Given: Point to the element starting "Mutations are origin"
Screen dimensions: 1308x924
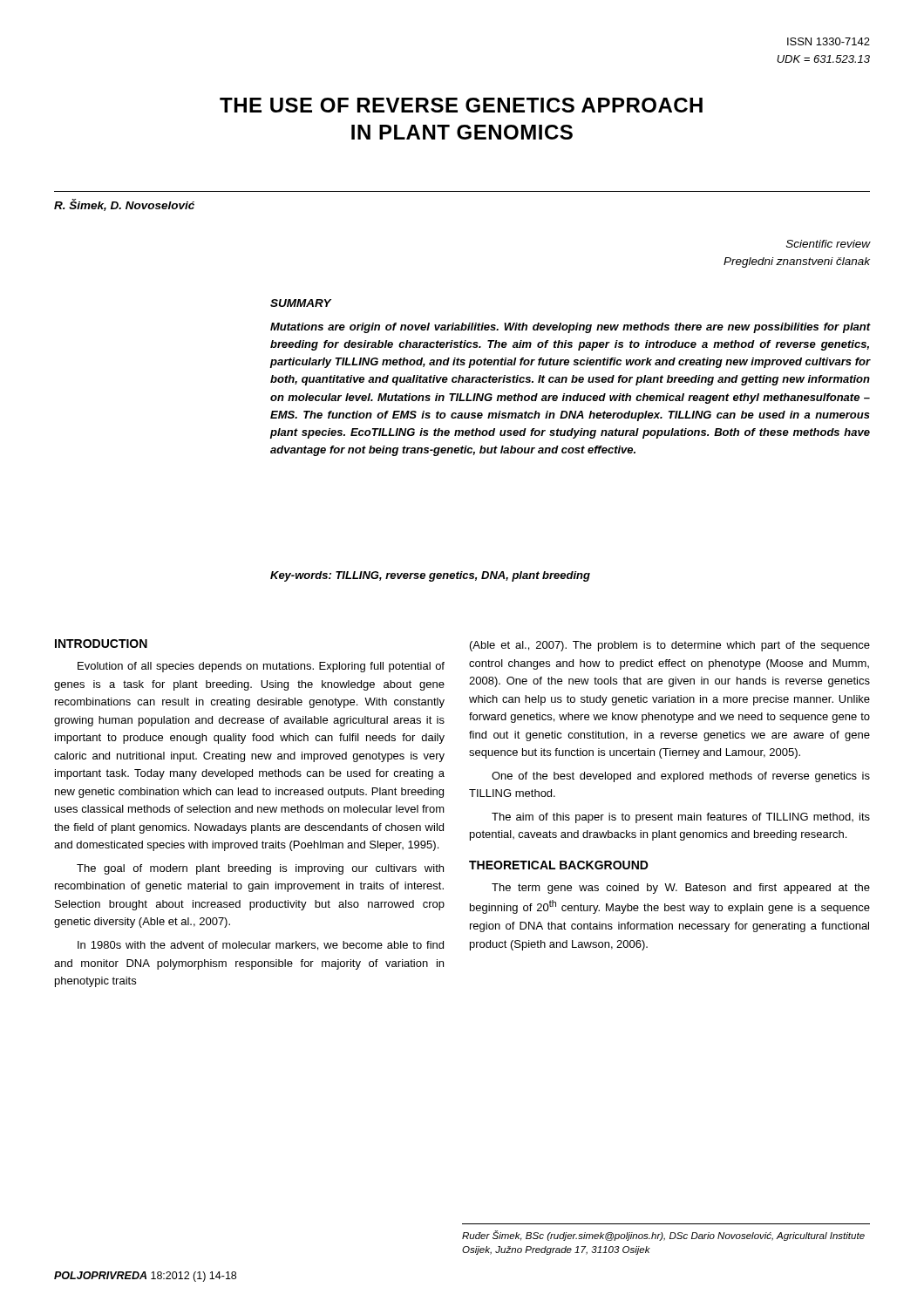Looking at the screenshot, I should [570, 388].
